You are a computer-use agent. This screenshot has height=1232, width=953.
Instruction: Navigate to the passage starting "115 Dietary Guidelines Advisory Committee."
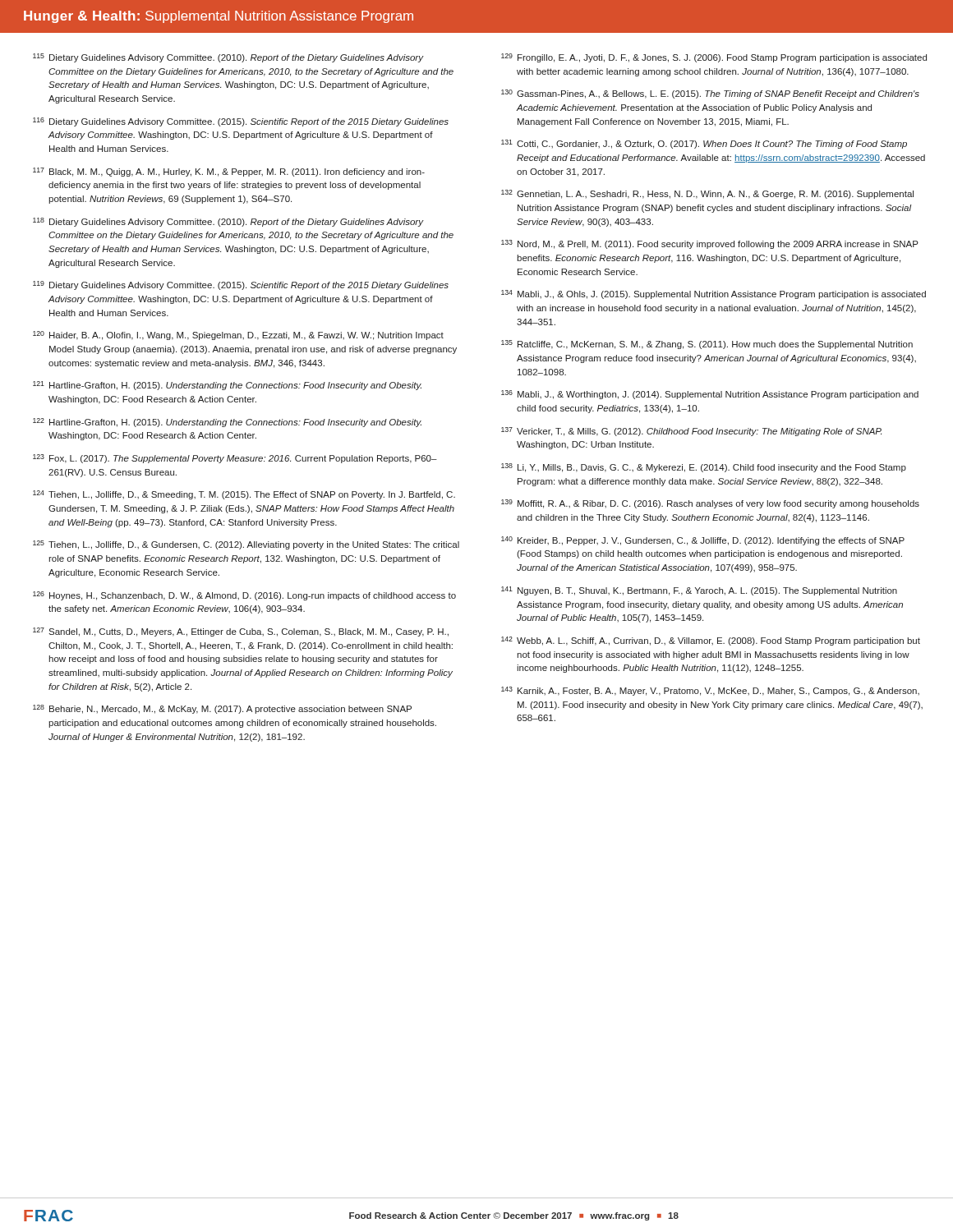pos(242,78)
